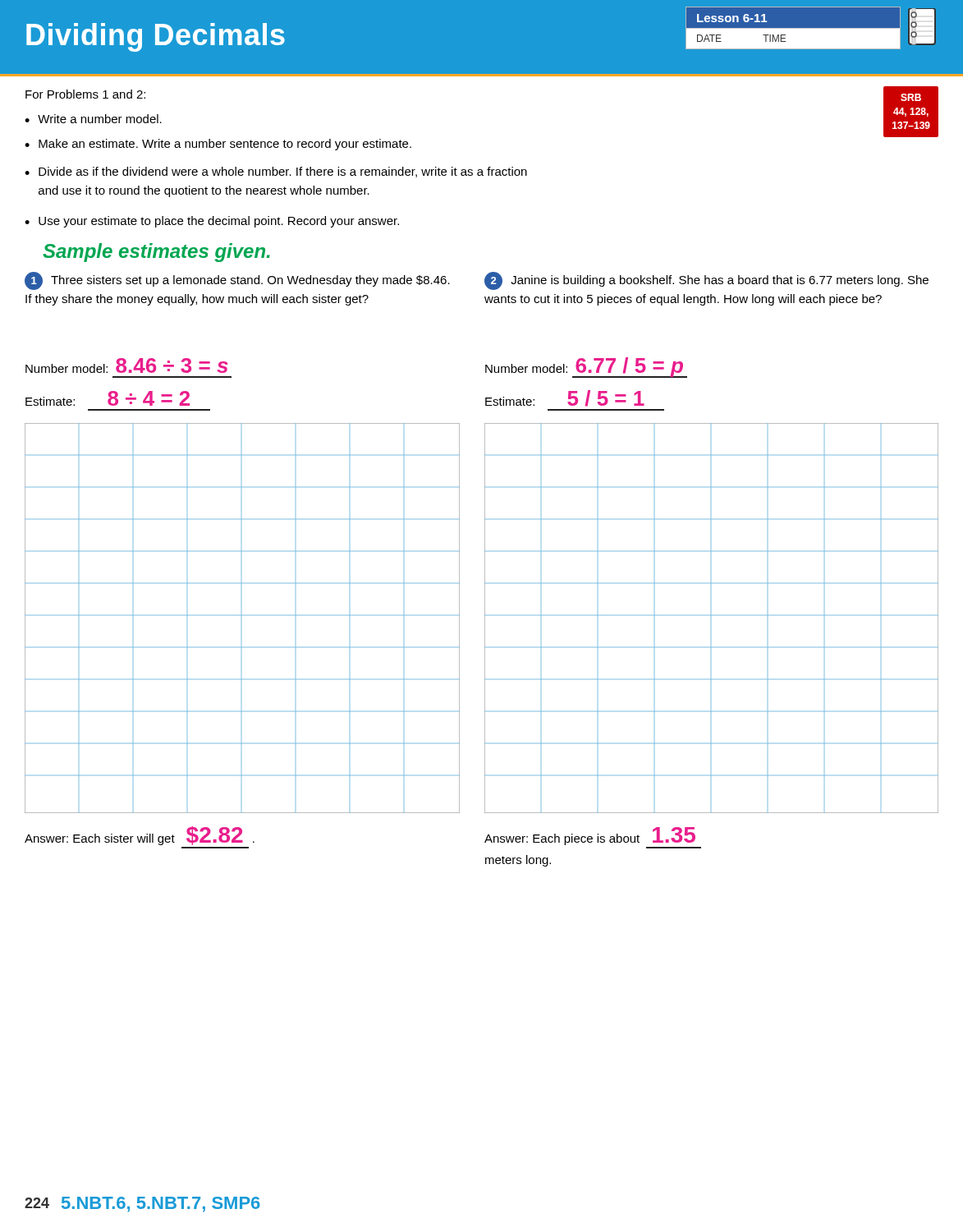Image resolution: width=963 pixels, height=1232 pixels.
Task: Find the block on this page that starts "• Divide as"
Action: pyautogui.click(x=276, y=181)
